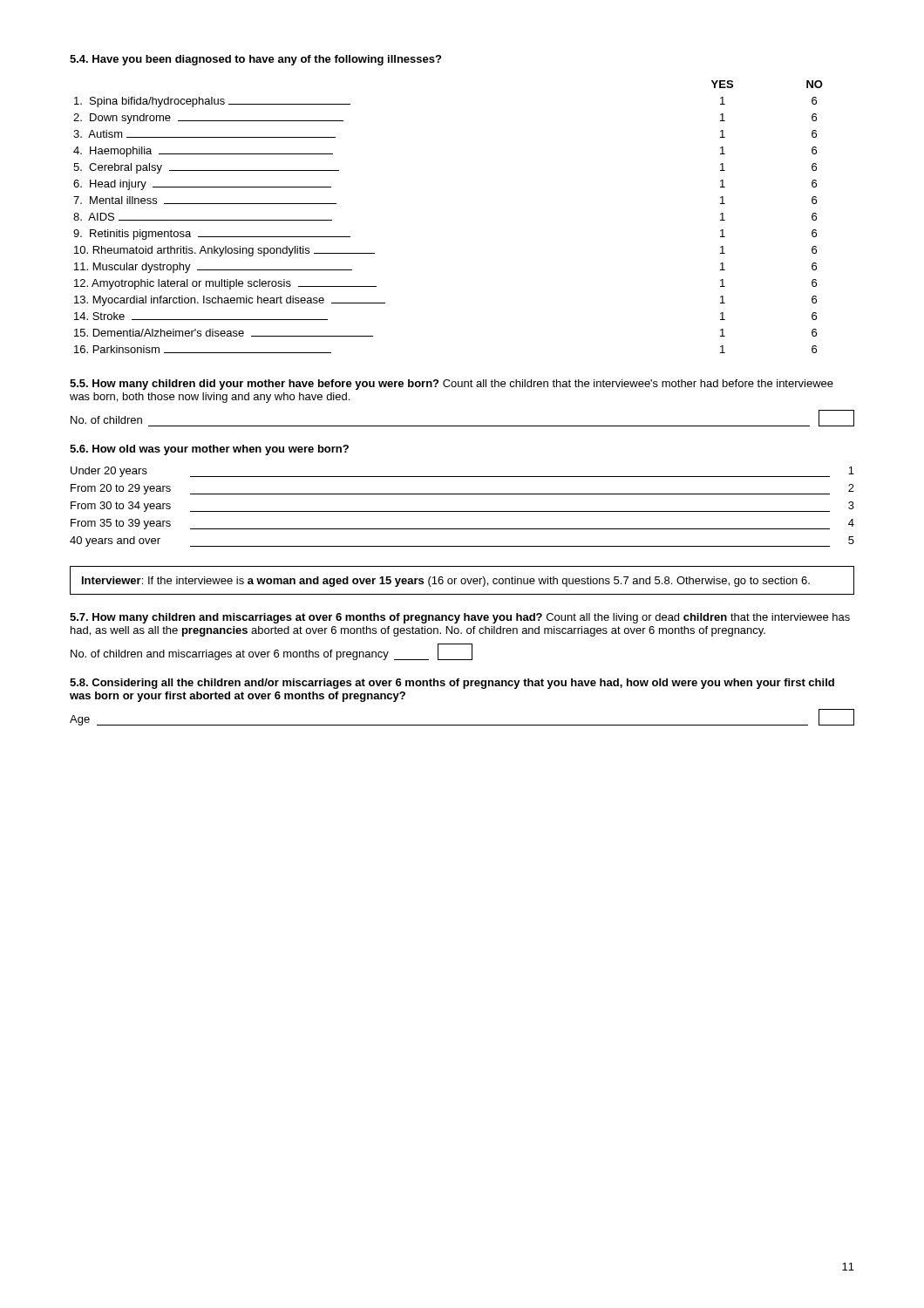Find the list item that reads "From 20 to 29 years 2"
This screenshot has width=924, height=1308.
point(462,488)
